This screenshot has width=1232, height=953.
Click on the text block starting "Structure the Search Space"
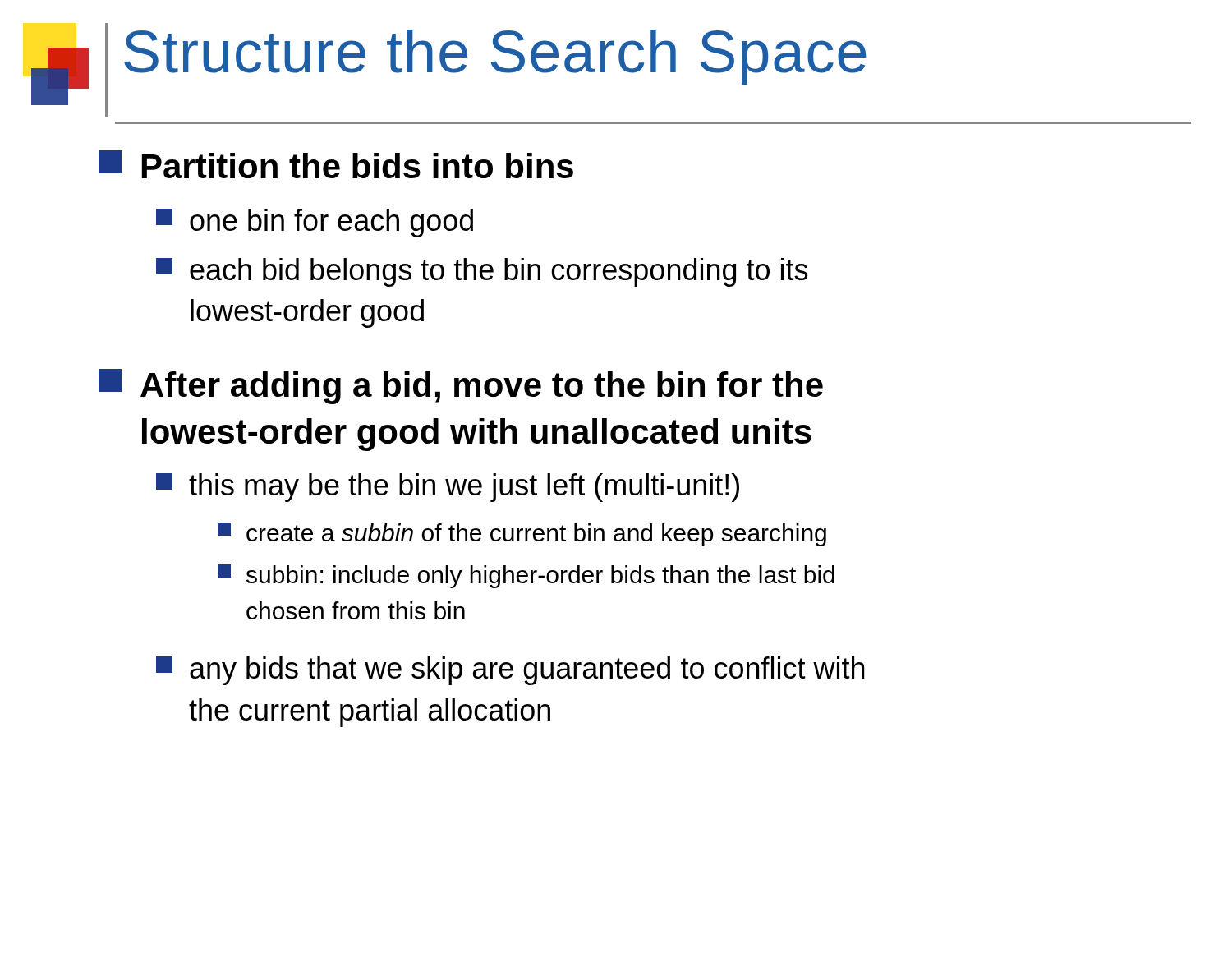coord(496,52)
